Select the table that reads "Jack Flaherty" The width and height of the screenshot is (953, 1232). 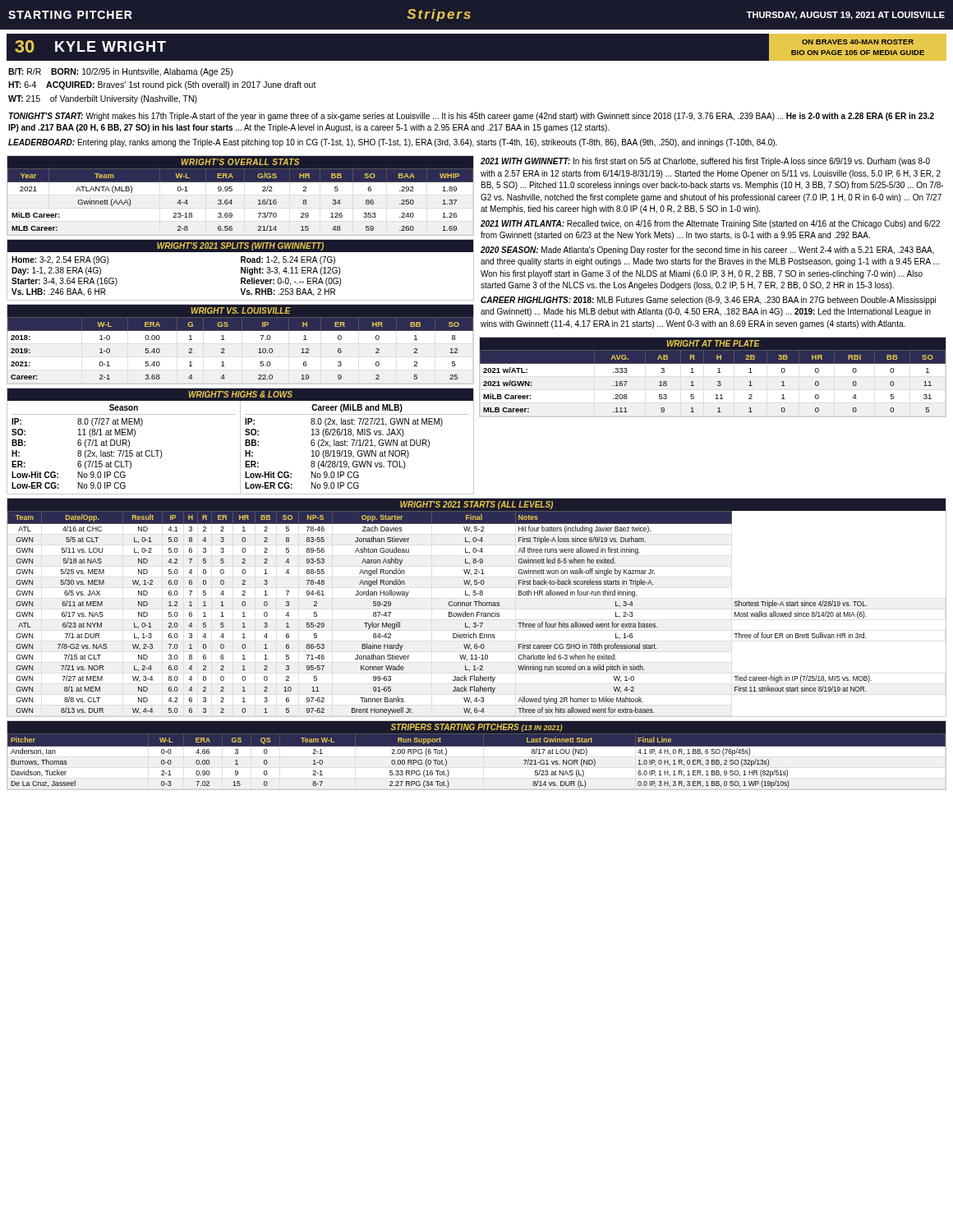coord(476,608)
